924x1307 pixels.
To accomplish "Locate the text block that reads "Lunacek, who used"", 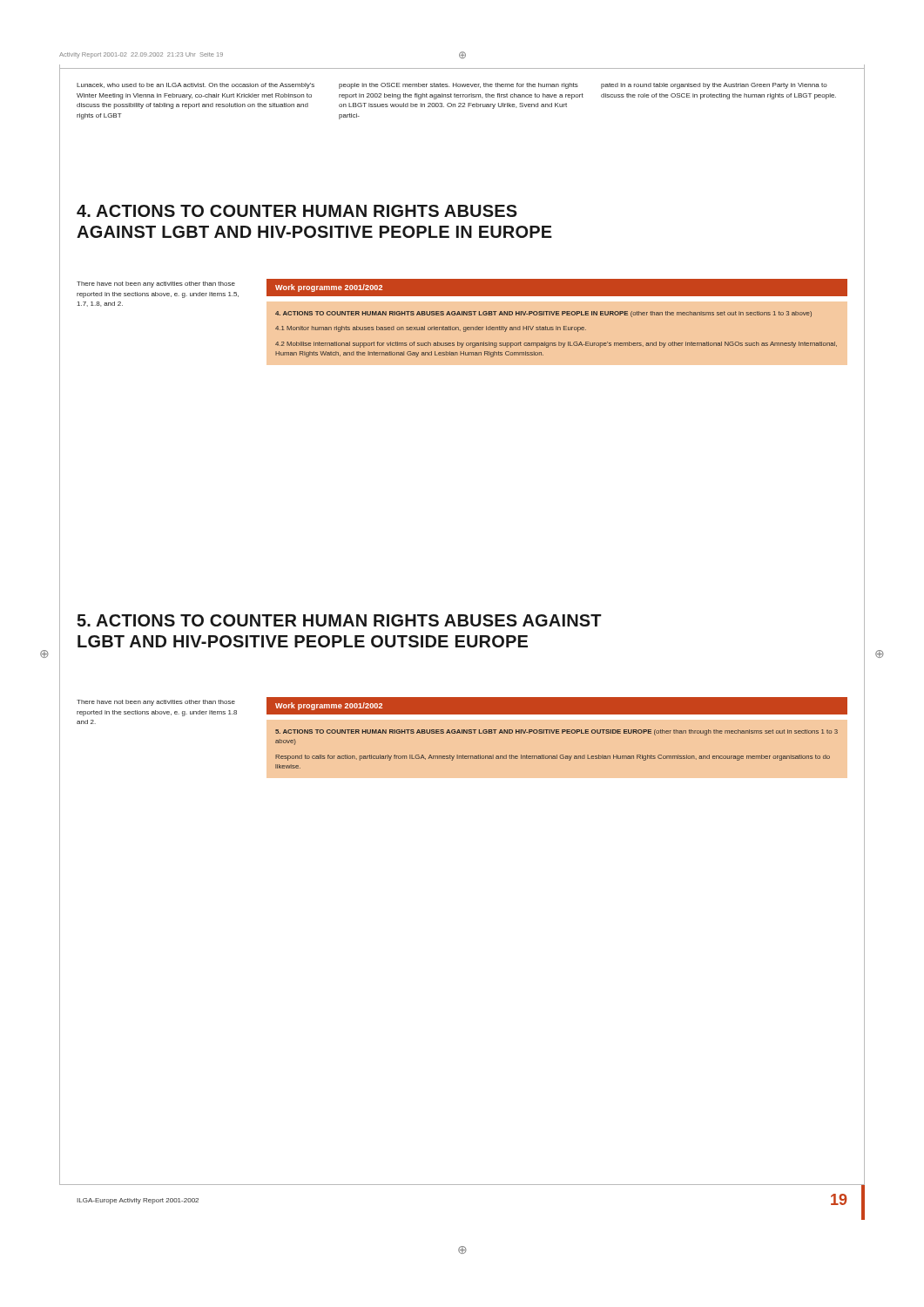I will [196, 100].
